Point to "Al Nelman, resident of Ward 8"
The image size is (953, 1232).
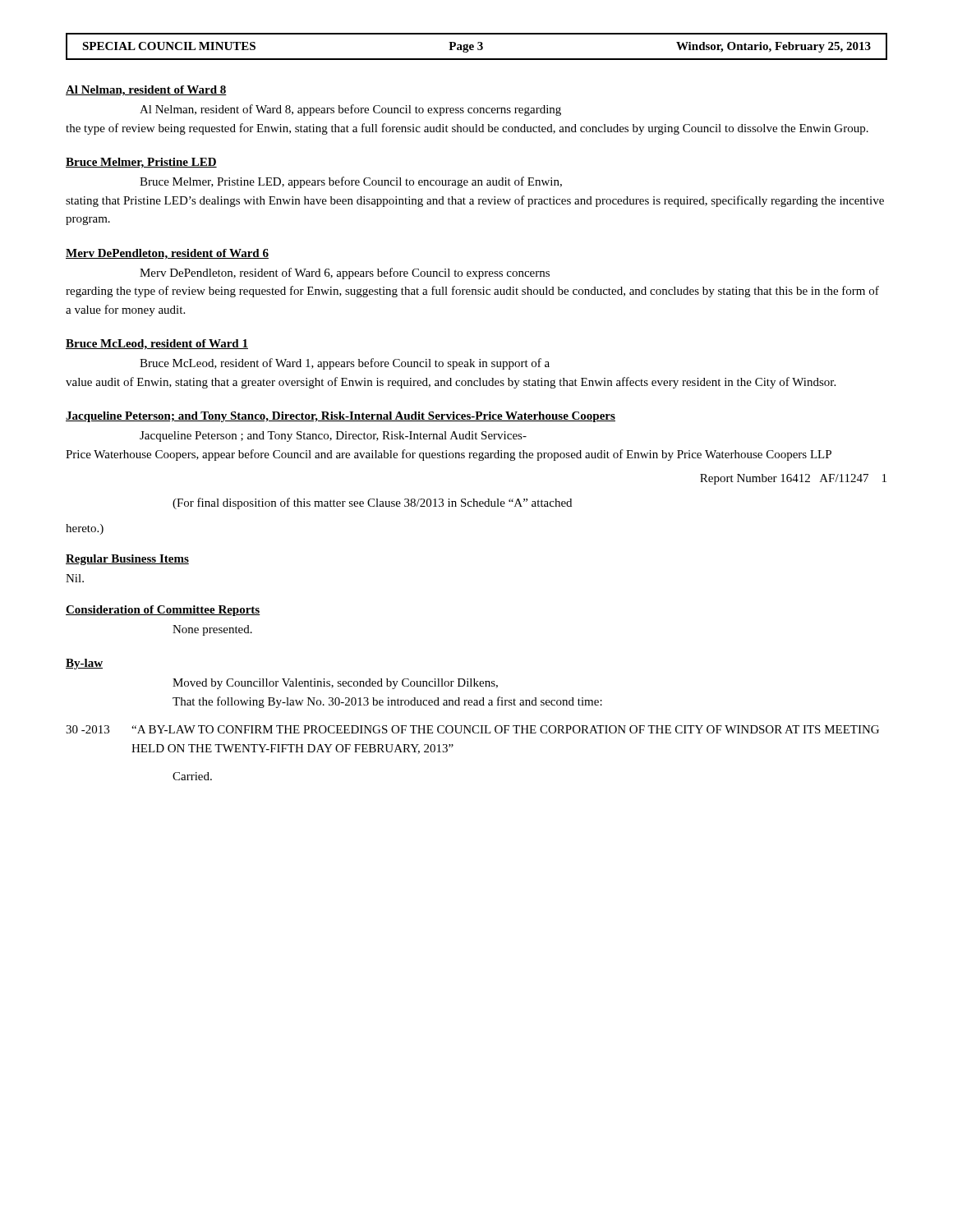(x=146, y=90)
